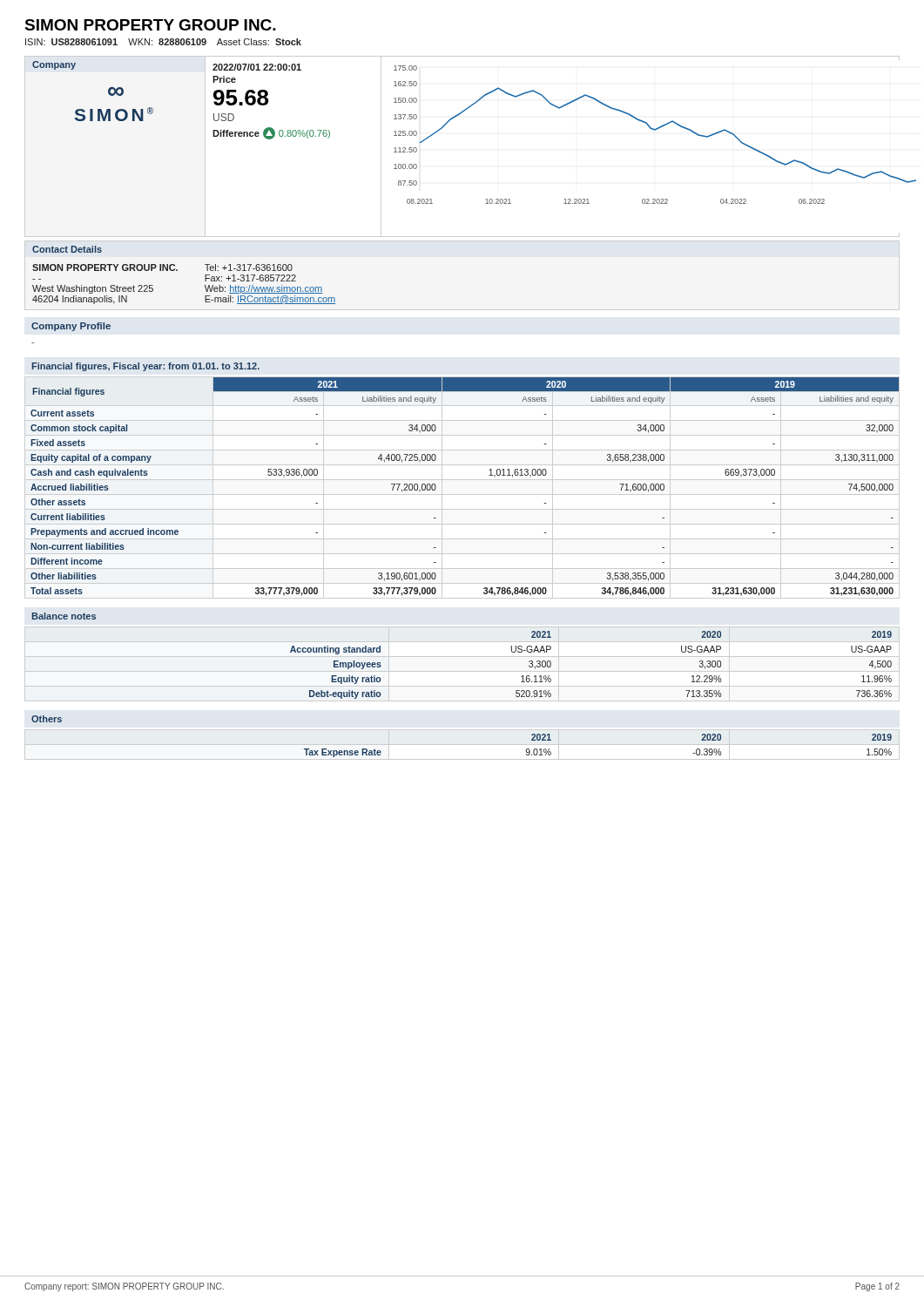Screen dimensions: 1307x924
Task: Click on the section header that says "Financial figures, Fiscal year:"
Action: 146,366
